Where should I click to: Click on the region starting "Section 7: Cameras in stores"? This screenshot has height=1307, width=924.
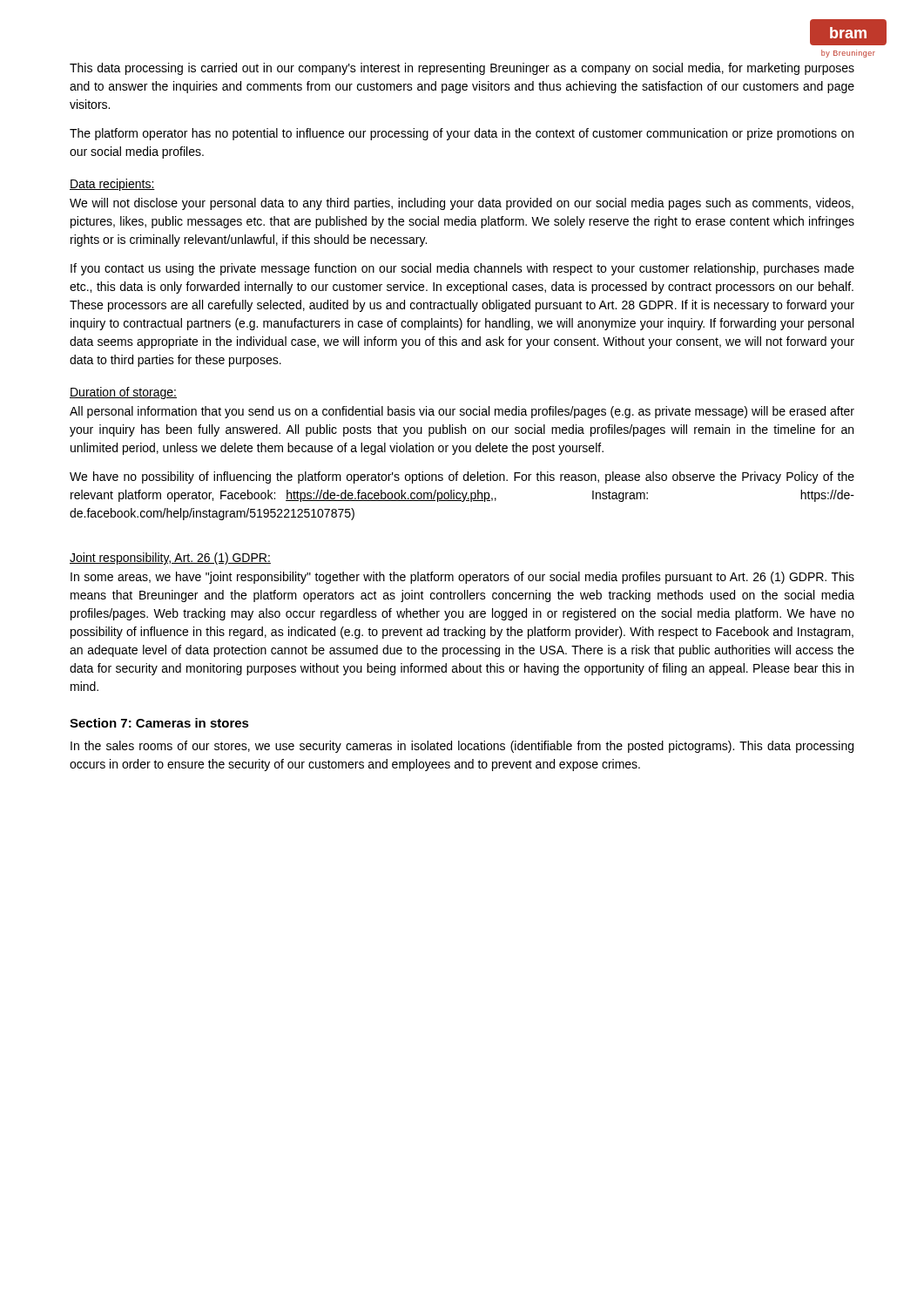pos(159,723)
